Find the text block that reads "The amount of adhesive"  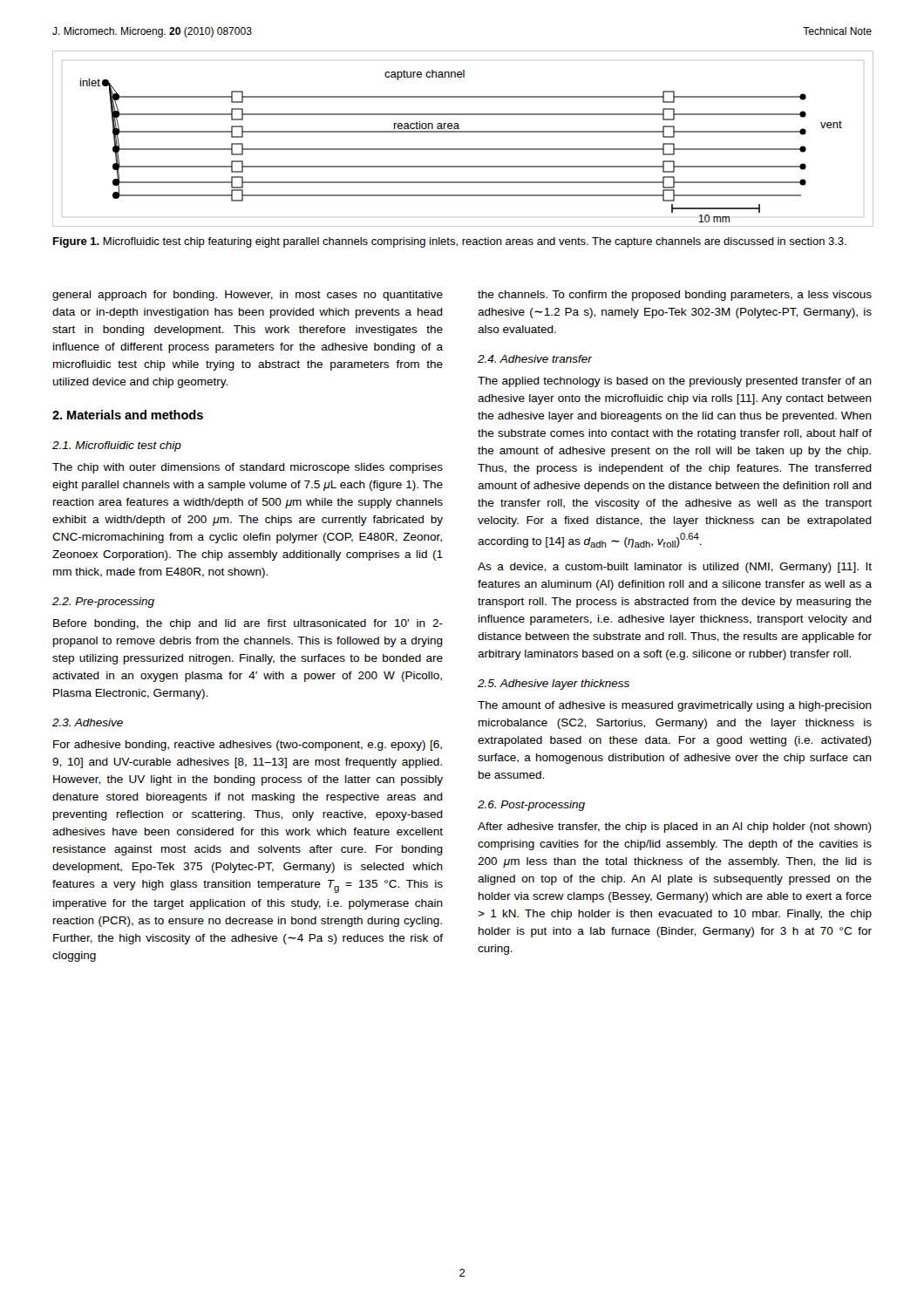click(675, 740)
